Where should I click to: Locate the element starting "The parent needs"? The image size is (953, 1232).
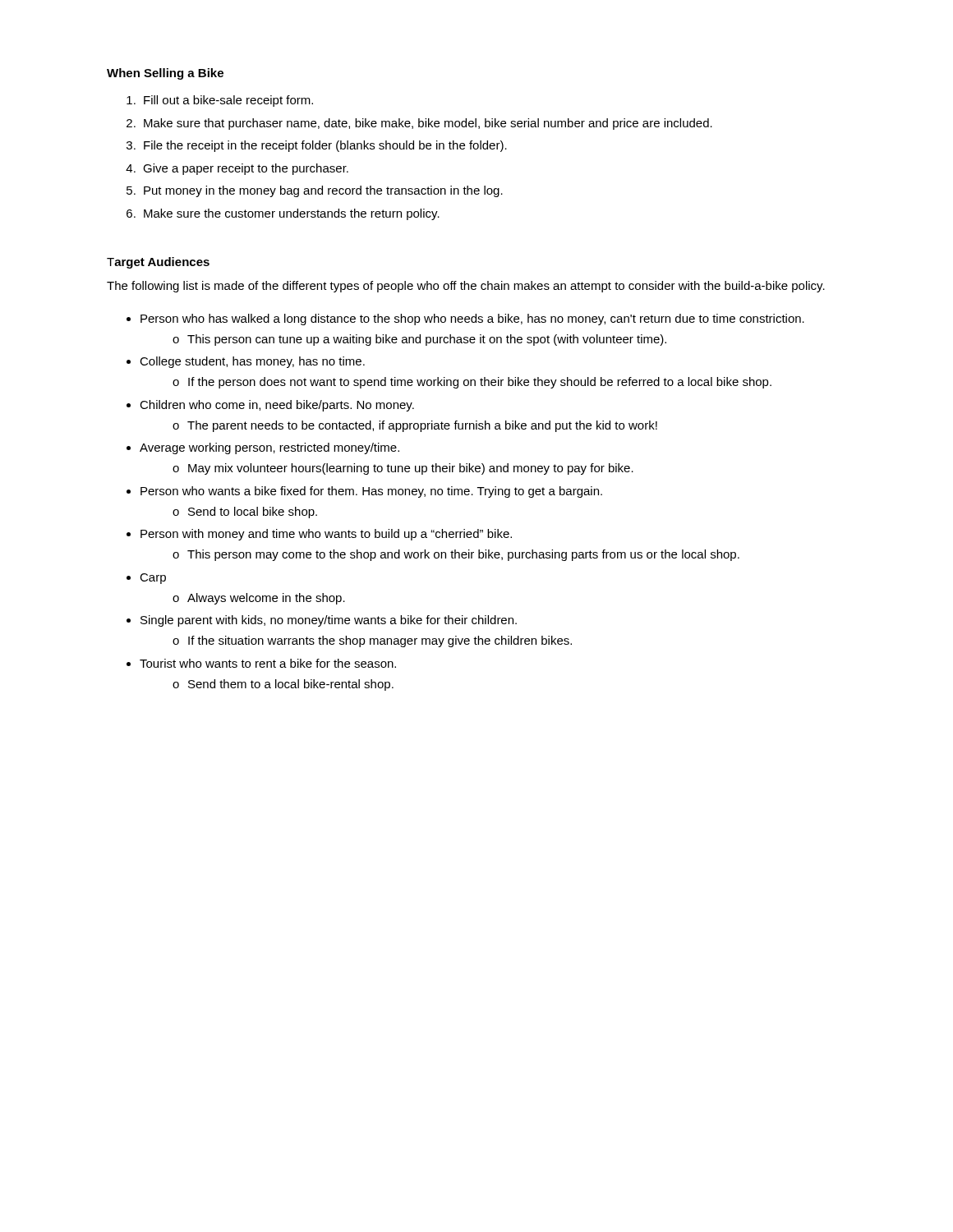423,425
